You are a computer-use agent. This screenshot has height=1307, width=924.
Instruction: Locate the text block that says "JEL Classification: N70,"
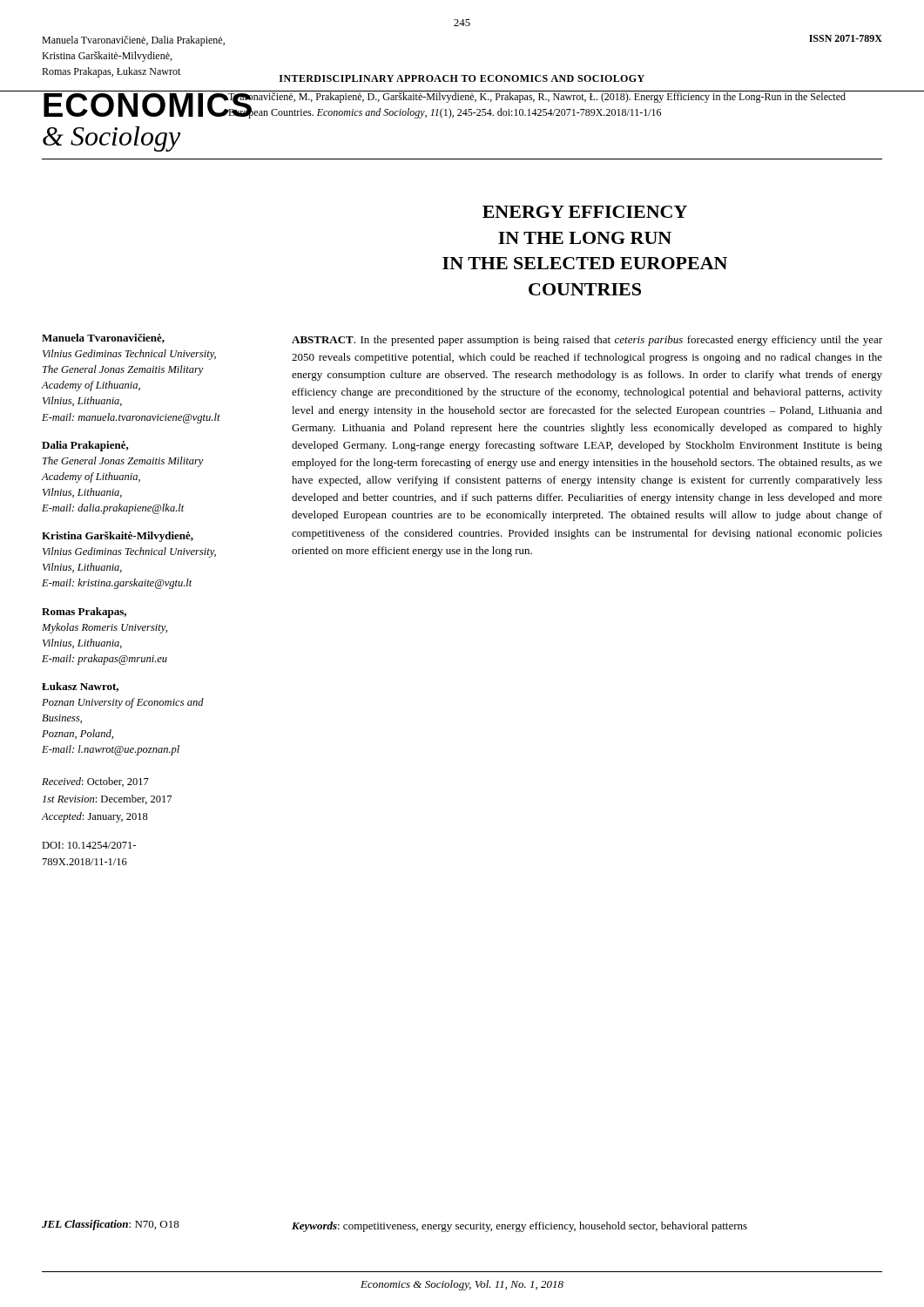point(110,1223)
